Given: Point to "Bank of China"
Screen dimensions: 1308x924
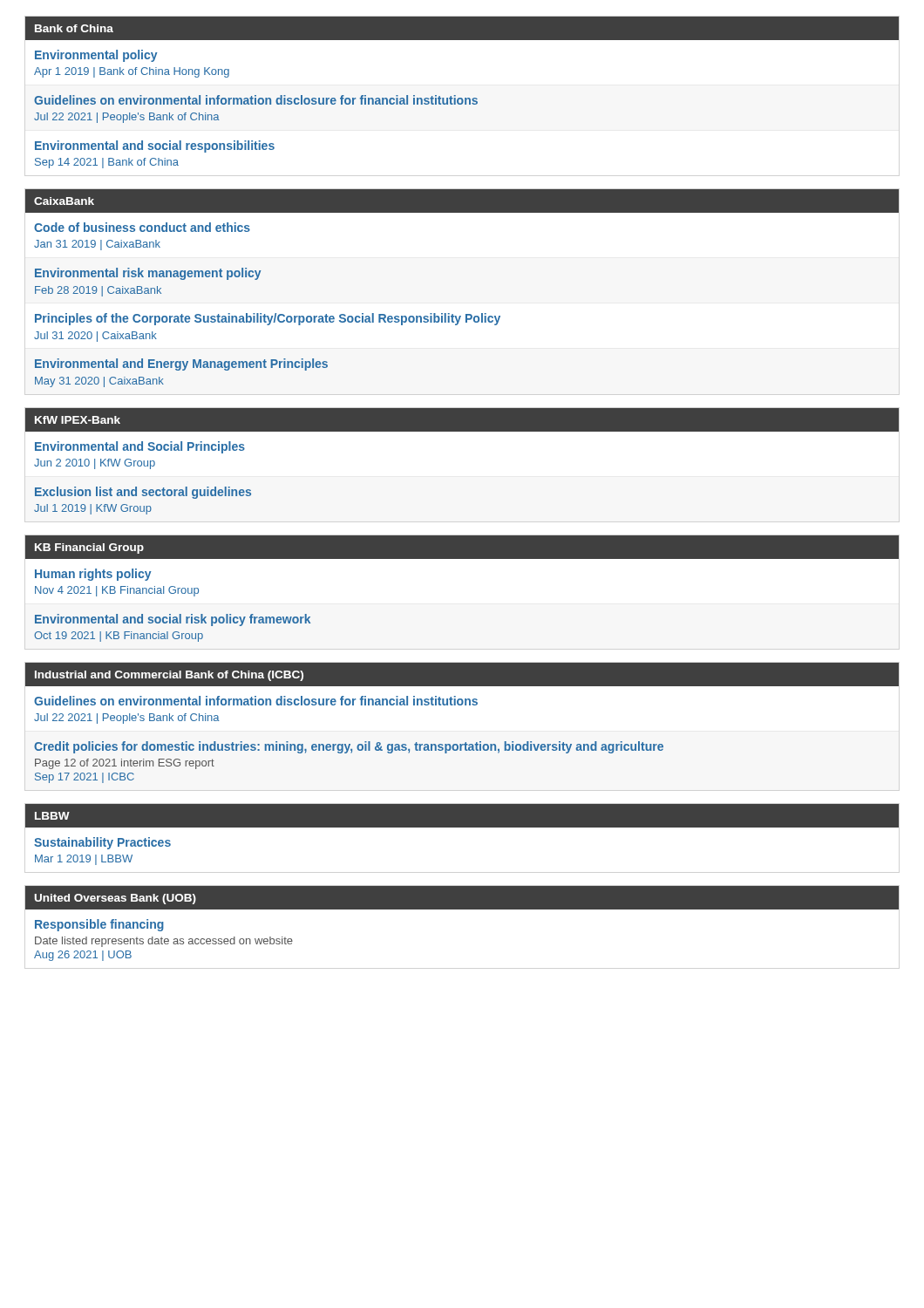Looking at the screenshot, I should tap(74, 28).
